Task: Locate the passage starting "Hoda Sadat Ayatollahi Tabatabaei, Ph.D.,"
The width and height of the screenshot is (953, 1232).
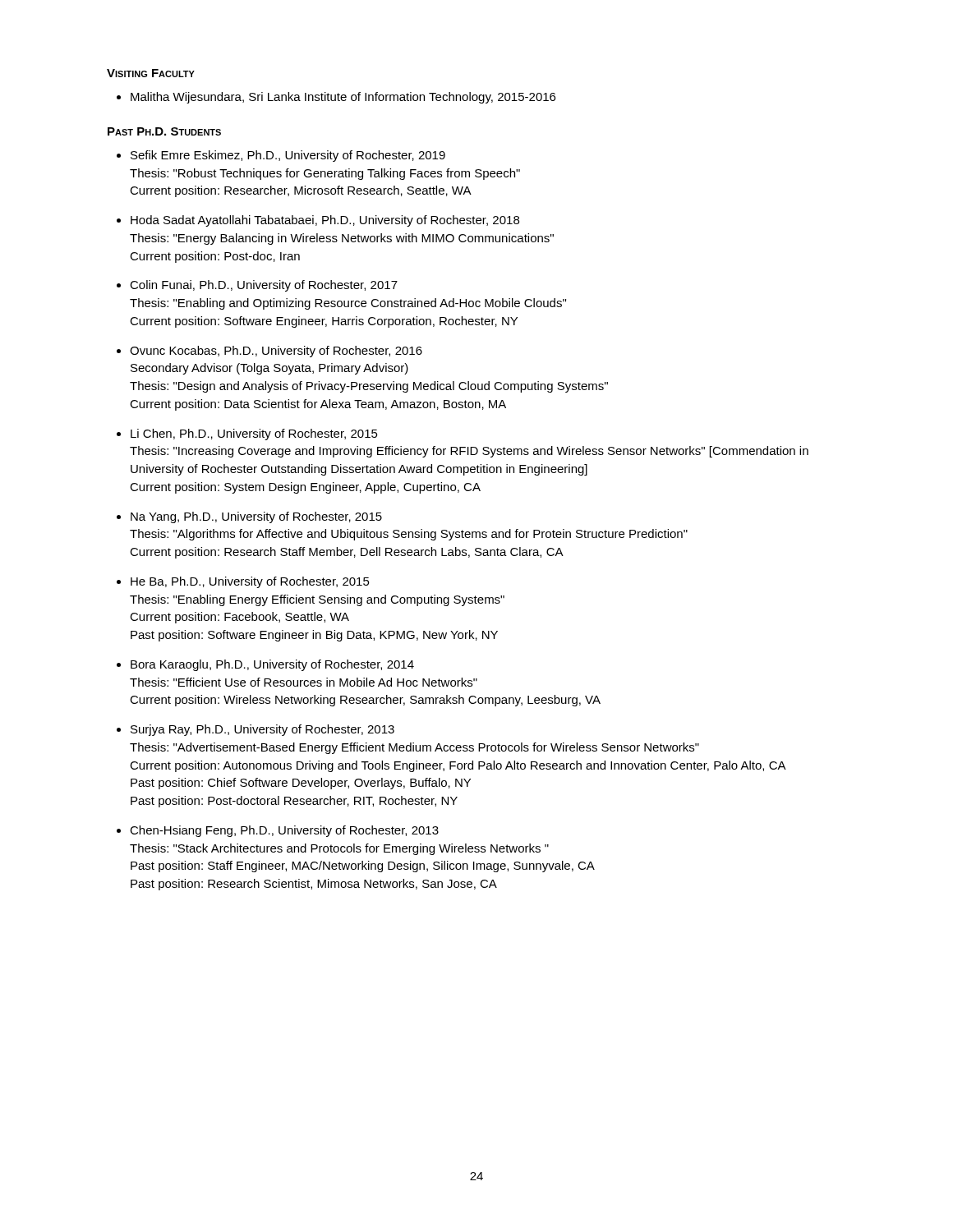Action: pyautogui.click(x=488, y=238)
